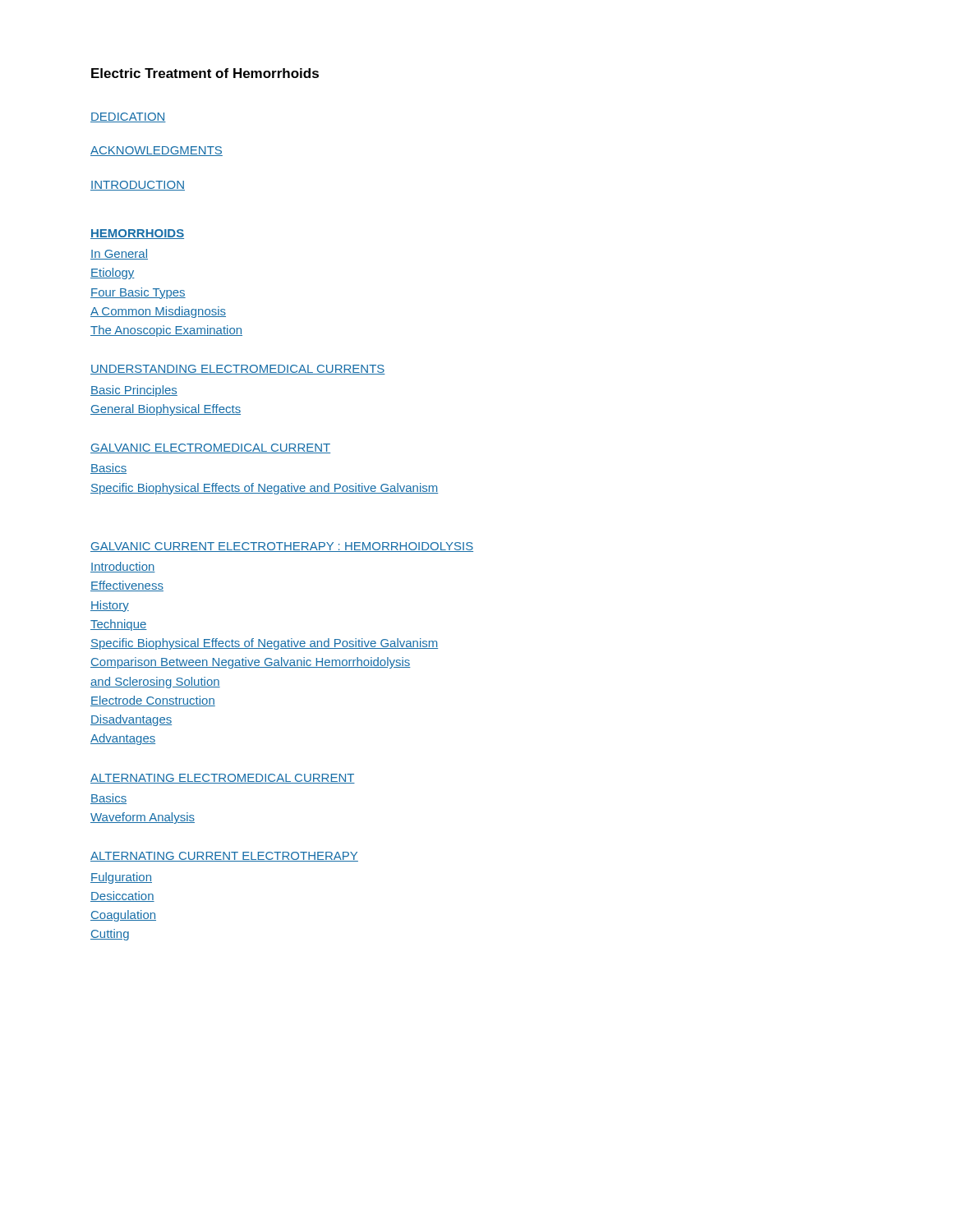Find "ALTERNATING CURRENT ELECTROTHERAPY" on this page
The image size is (953, 1232).
click(x=224, y=857)
